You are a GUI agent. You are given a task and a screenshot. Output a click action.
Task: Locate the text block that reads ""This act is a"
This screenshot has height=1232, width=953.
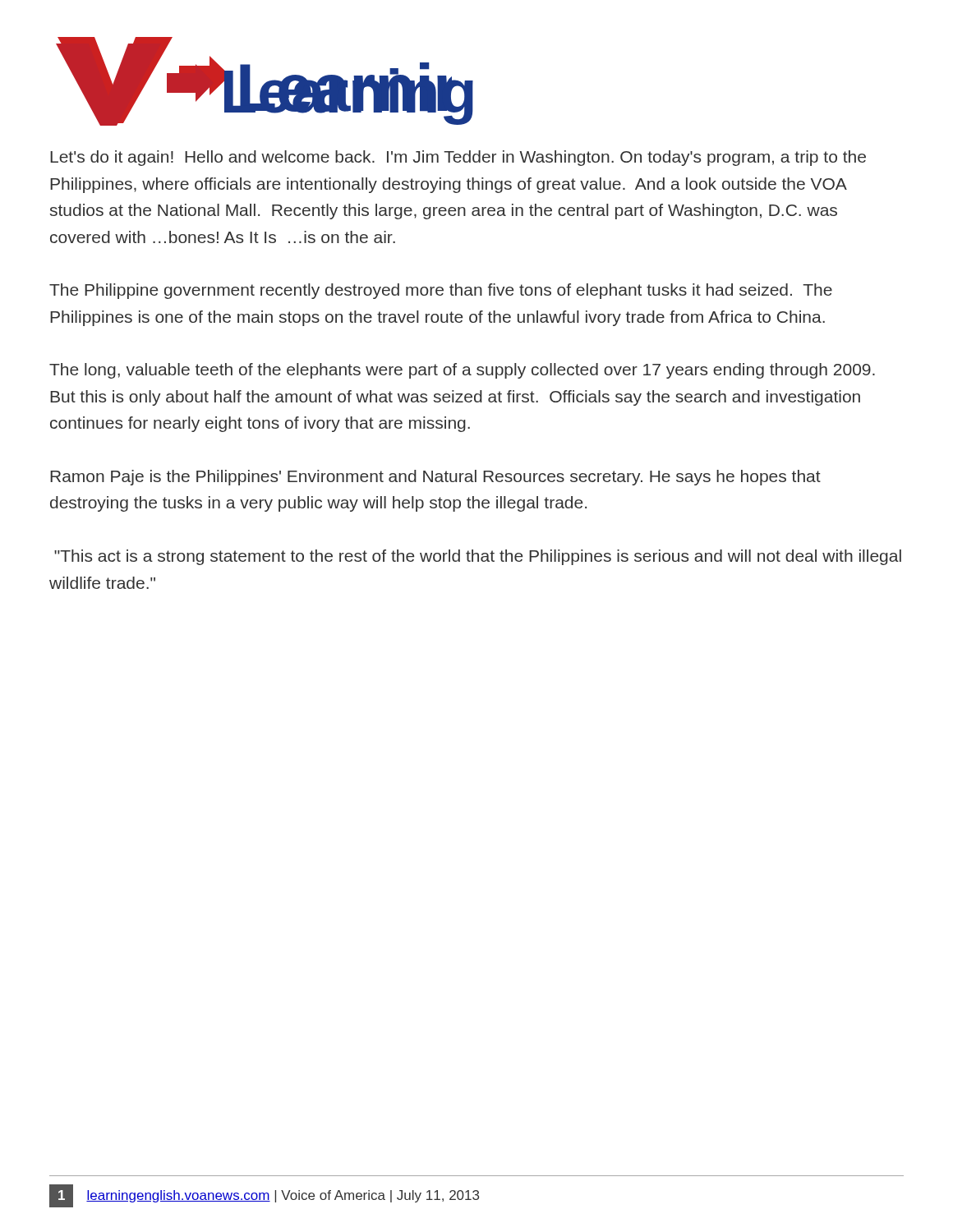pyautogui.click(x=476, y=569)
